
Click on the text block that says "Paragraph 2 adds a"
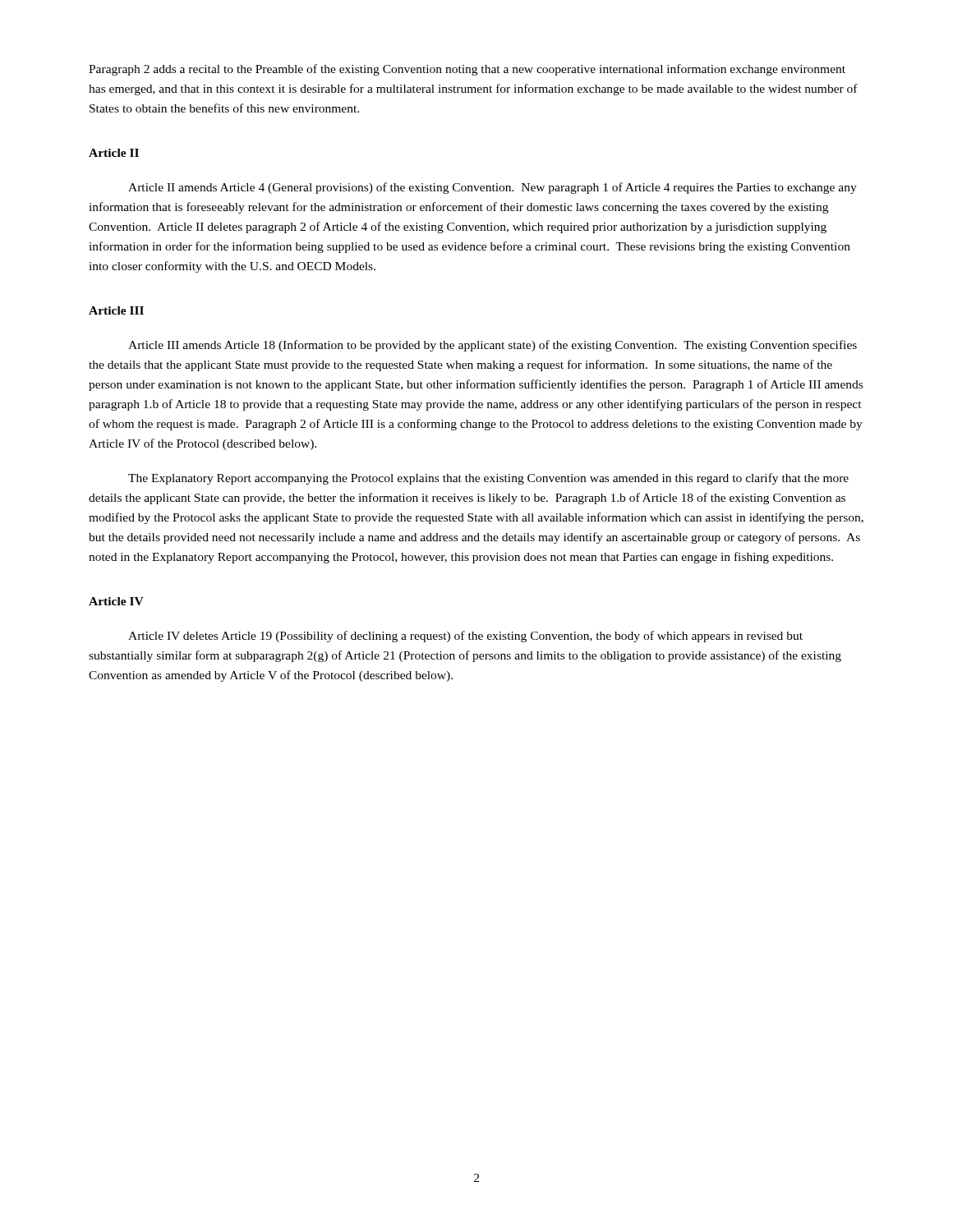[476, 89]
